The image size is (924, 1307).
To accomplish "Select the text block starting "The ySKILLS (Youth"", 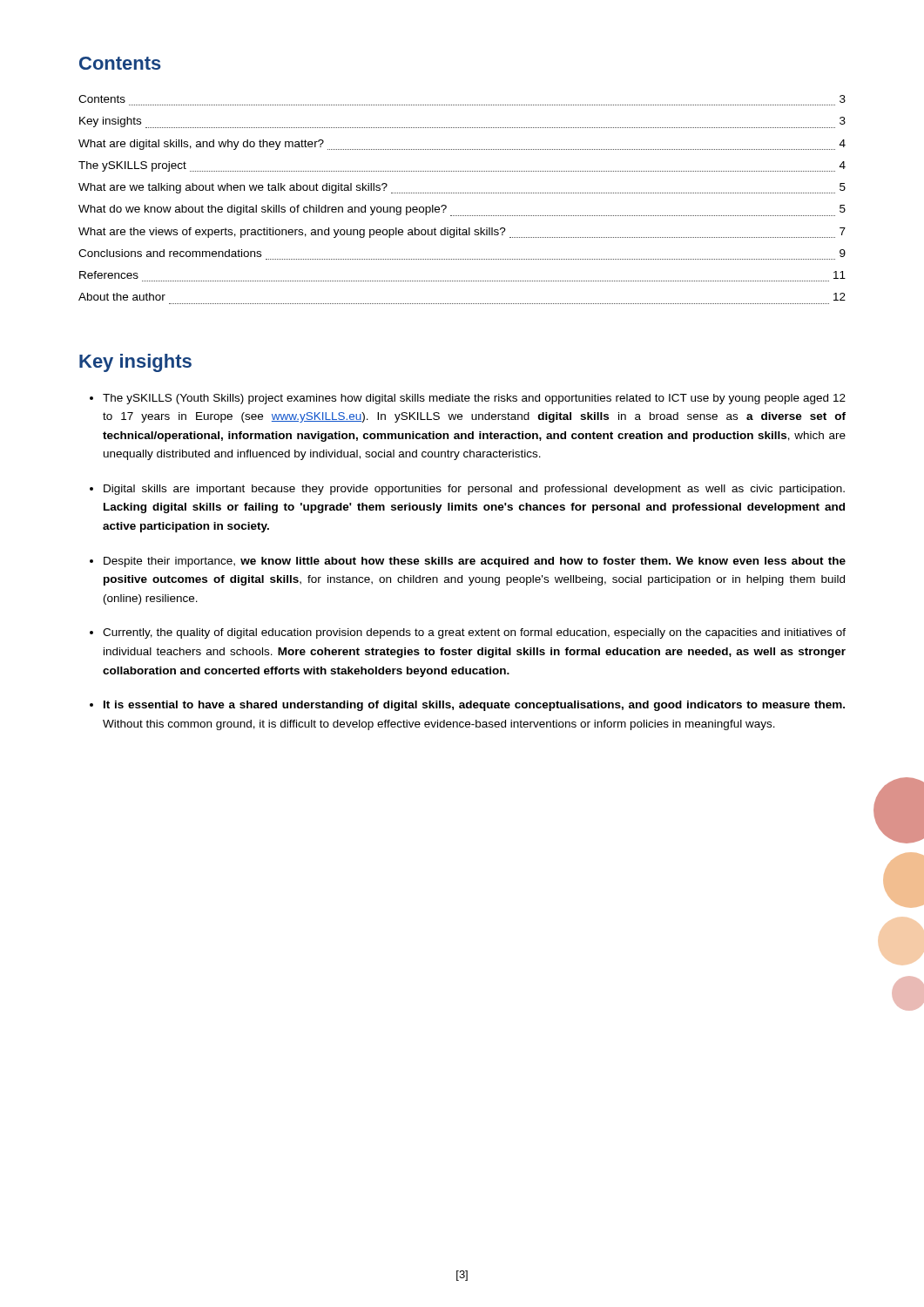I will pos(474,426).
